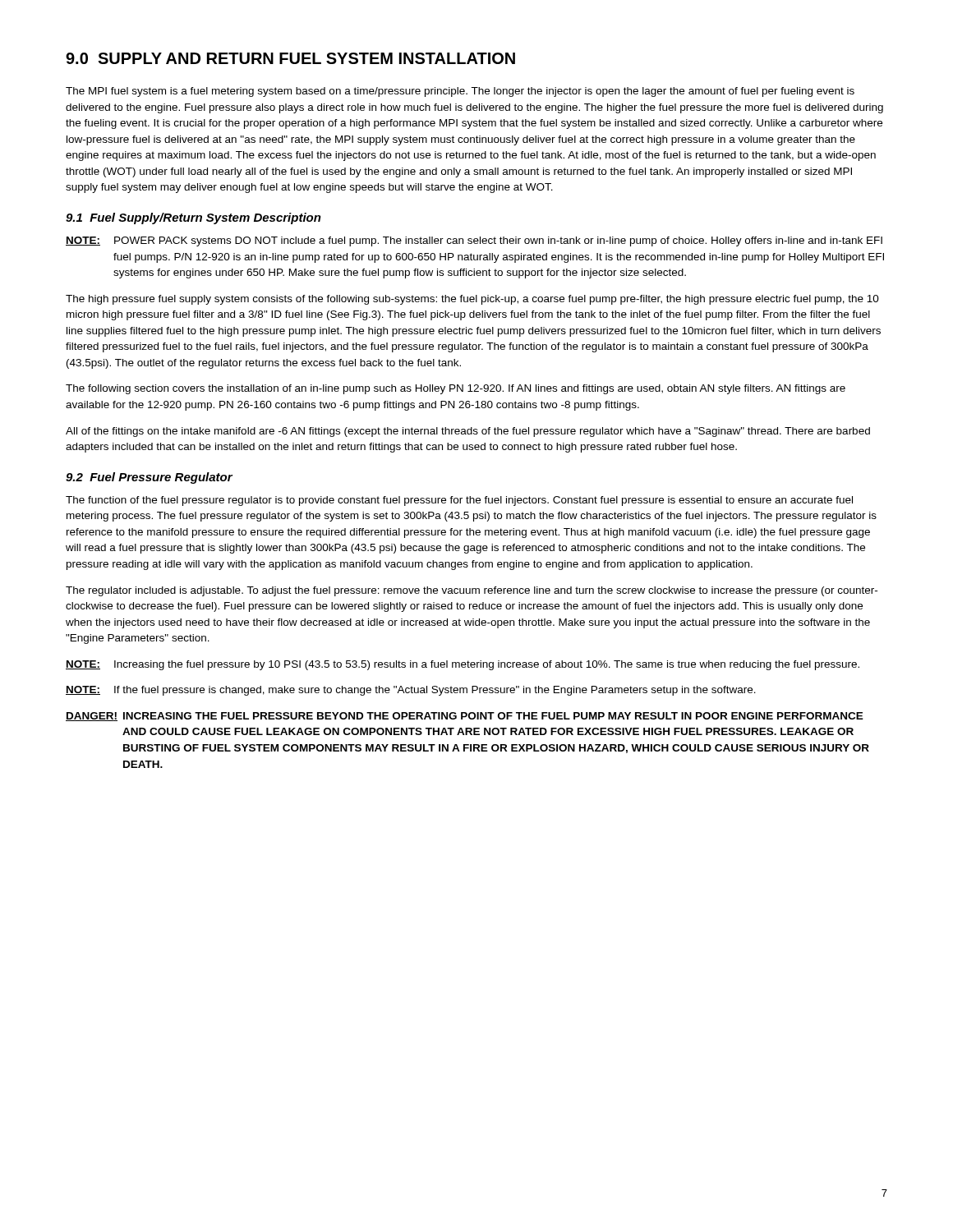Locate the block of text that opens with "The function of the fuel pressure regulator is"

476,532
